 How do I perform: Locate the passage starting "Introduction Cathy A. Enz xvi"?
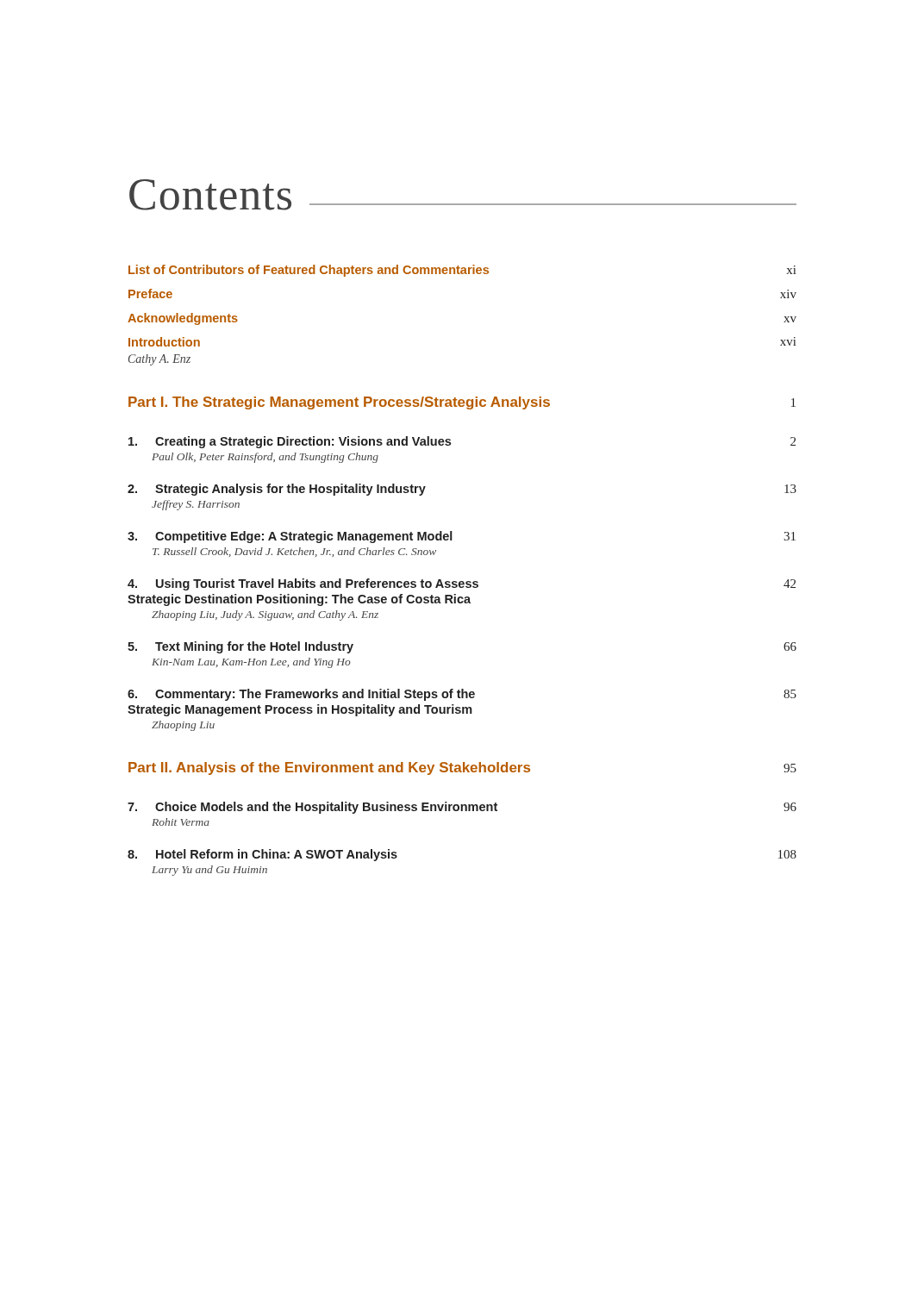[x=165, y=342]
